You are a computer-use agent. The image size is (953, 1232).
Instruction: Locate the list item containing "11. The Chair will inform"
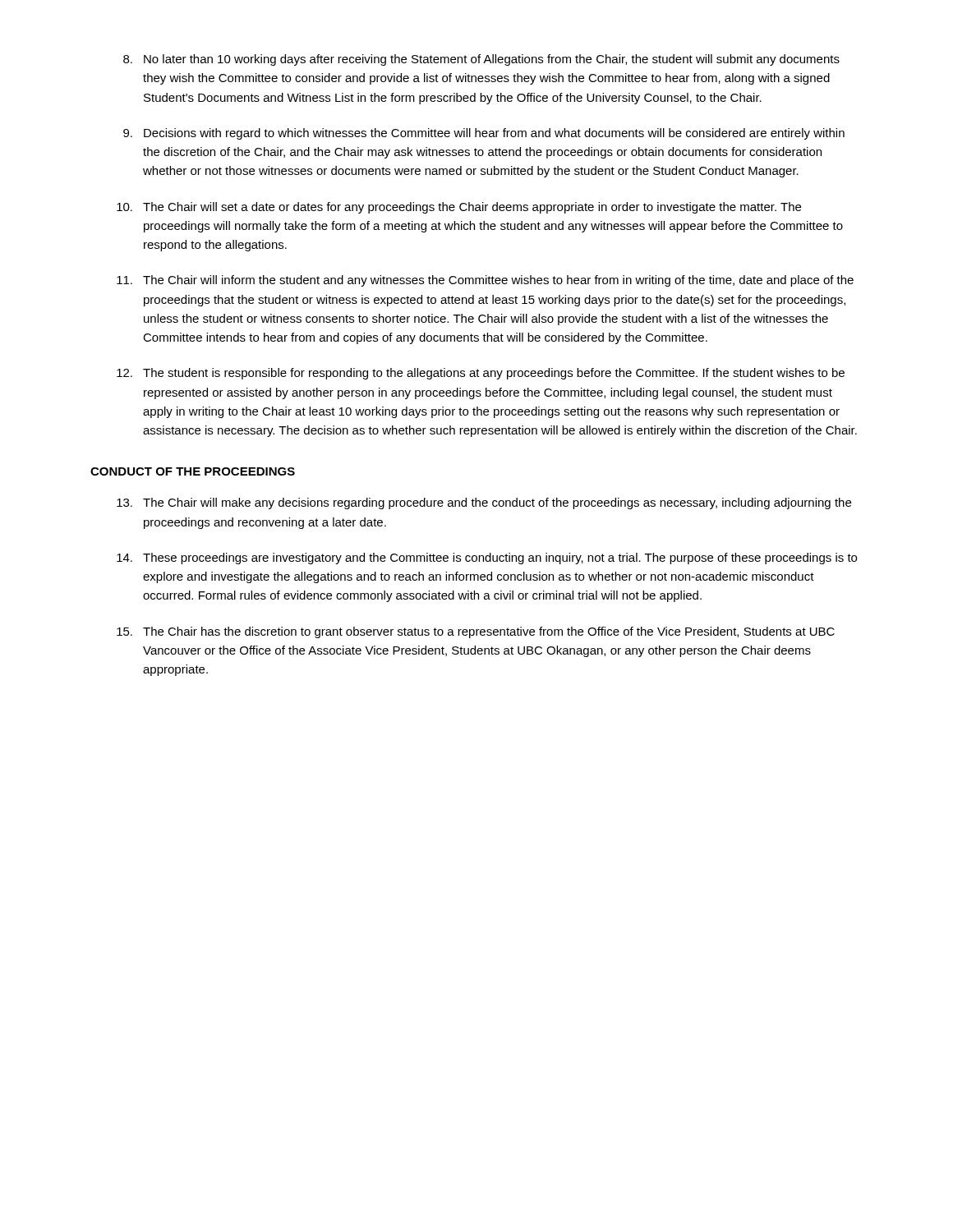click(x=476, y=309)
